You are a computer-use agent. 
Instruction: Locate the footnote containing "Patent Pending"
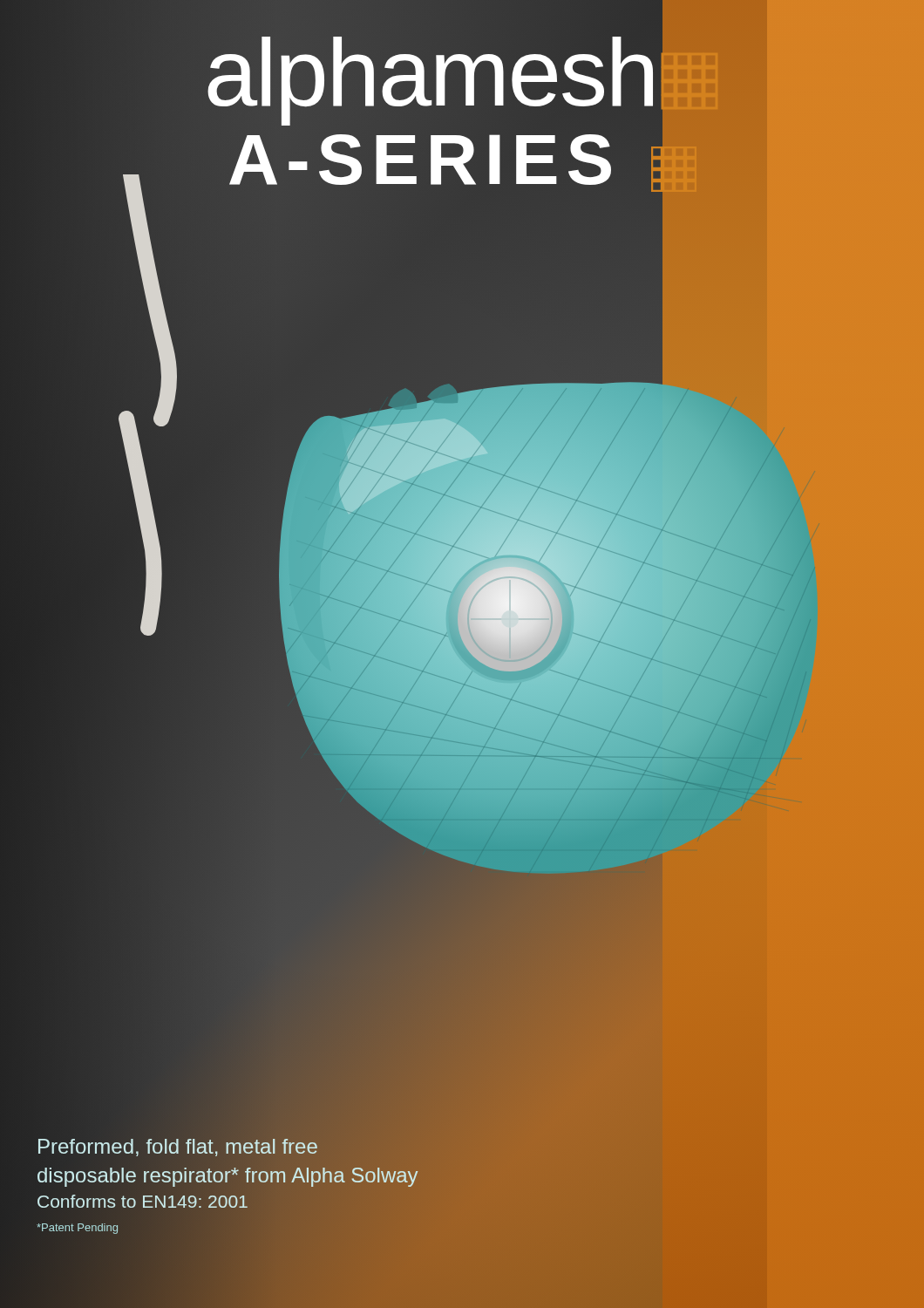tap(78, 1227)
